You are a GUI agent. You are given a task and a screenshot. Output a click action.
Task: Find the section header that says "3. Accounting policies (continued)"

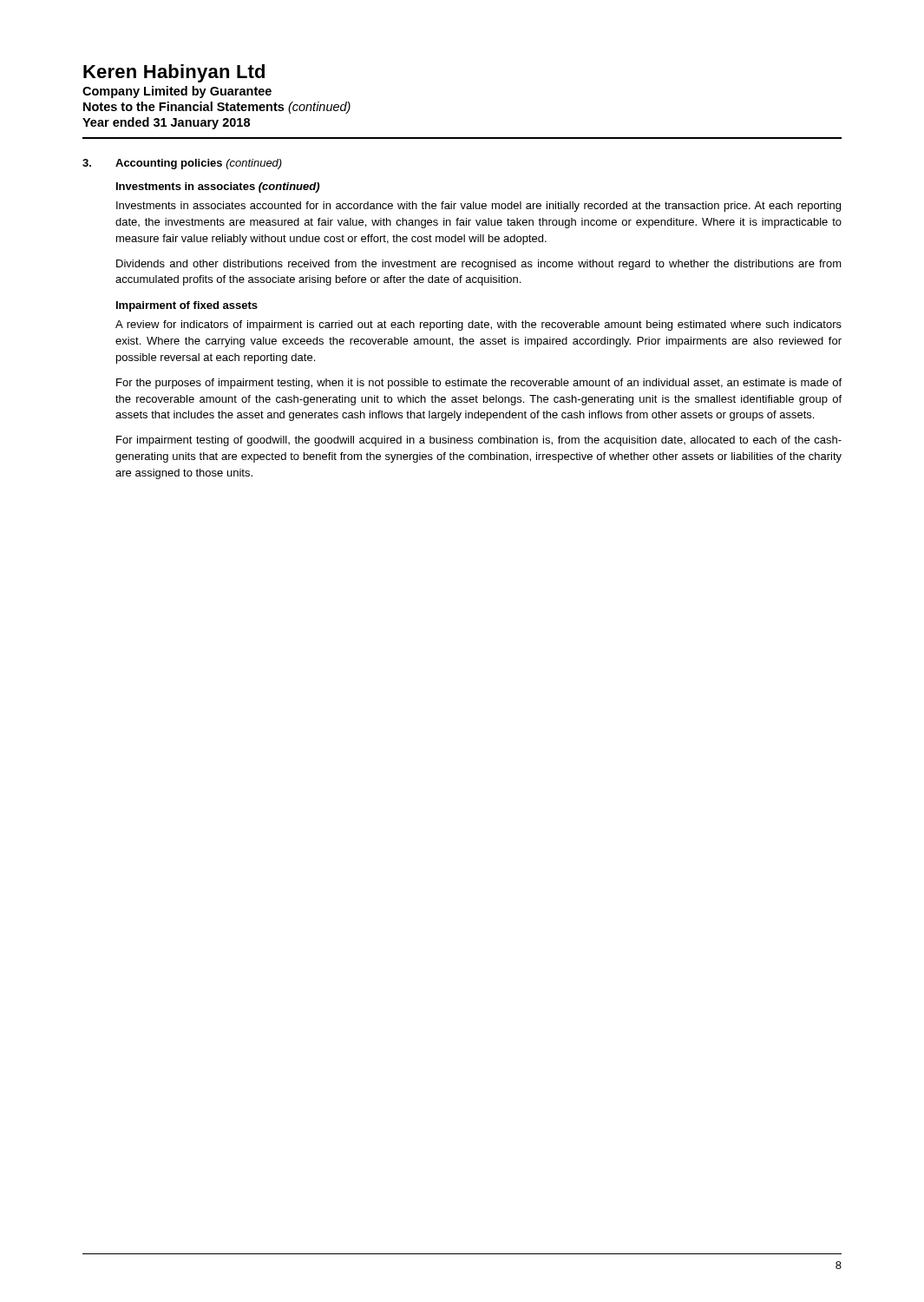(182, 163)
